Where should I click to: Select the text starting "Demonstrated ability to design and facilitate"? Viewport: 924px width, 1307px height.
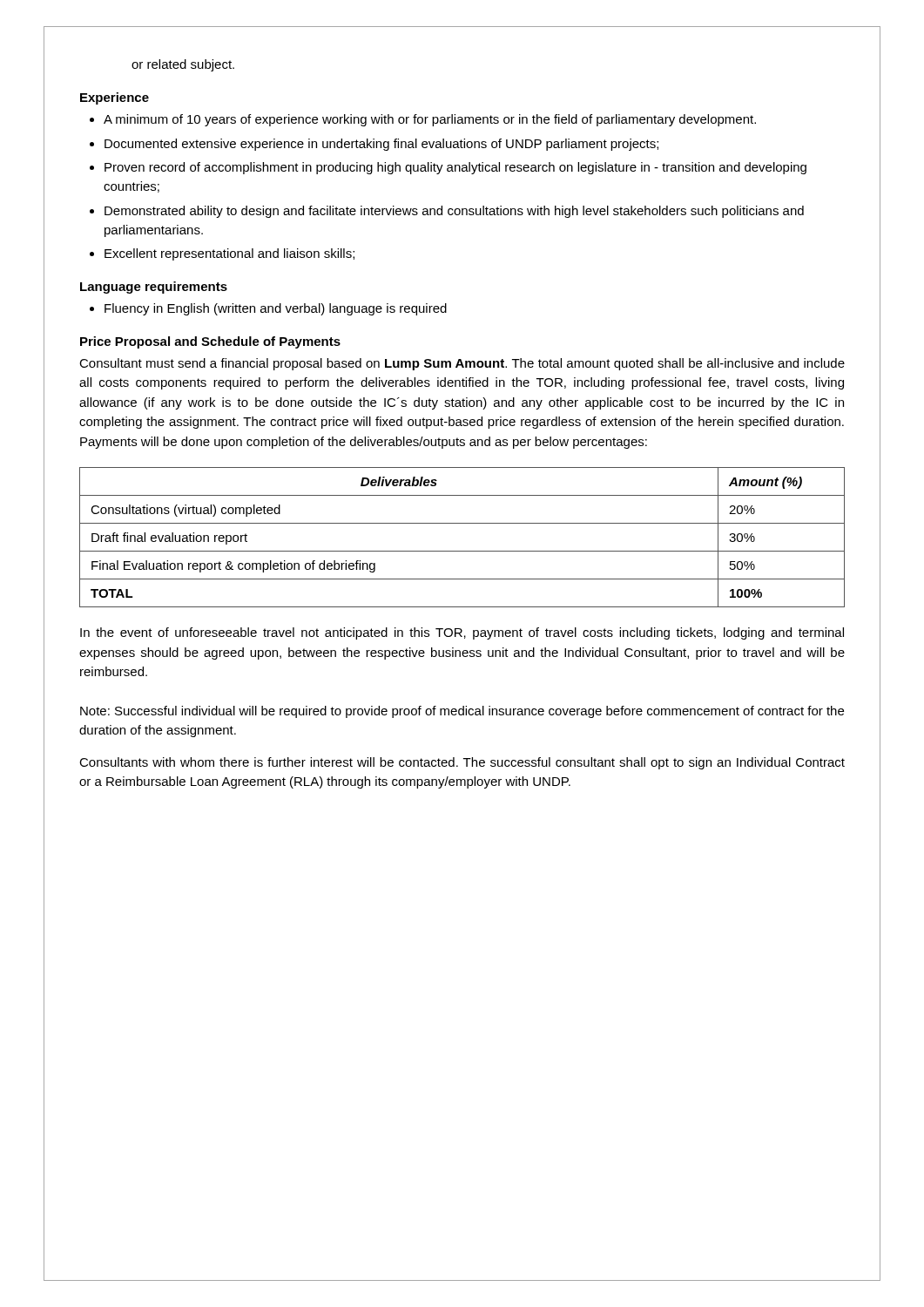point(462,220)
